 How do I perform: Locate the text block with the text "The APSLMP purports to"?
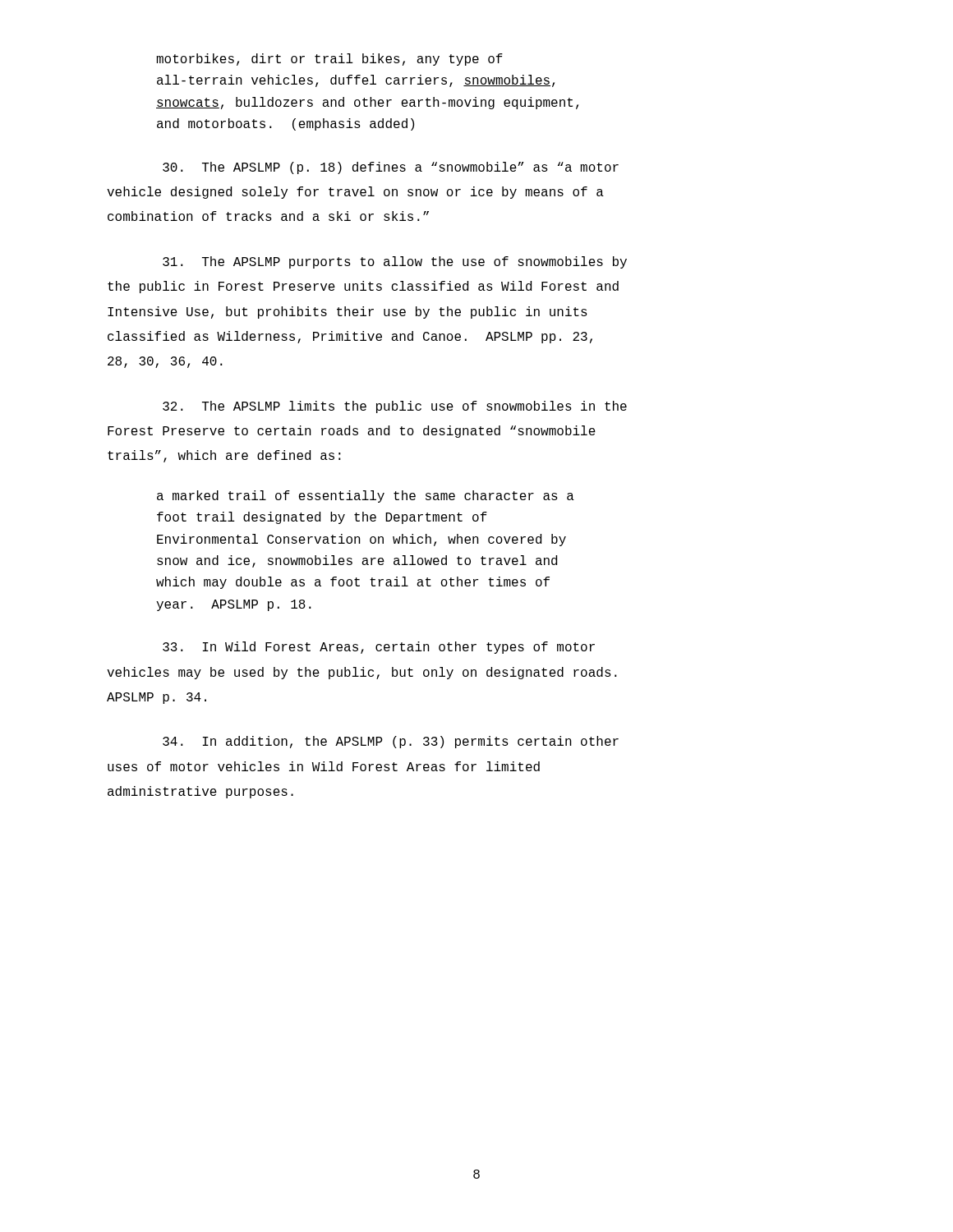367,313
